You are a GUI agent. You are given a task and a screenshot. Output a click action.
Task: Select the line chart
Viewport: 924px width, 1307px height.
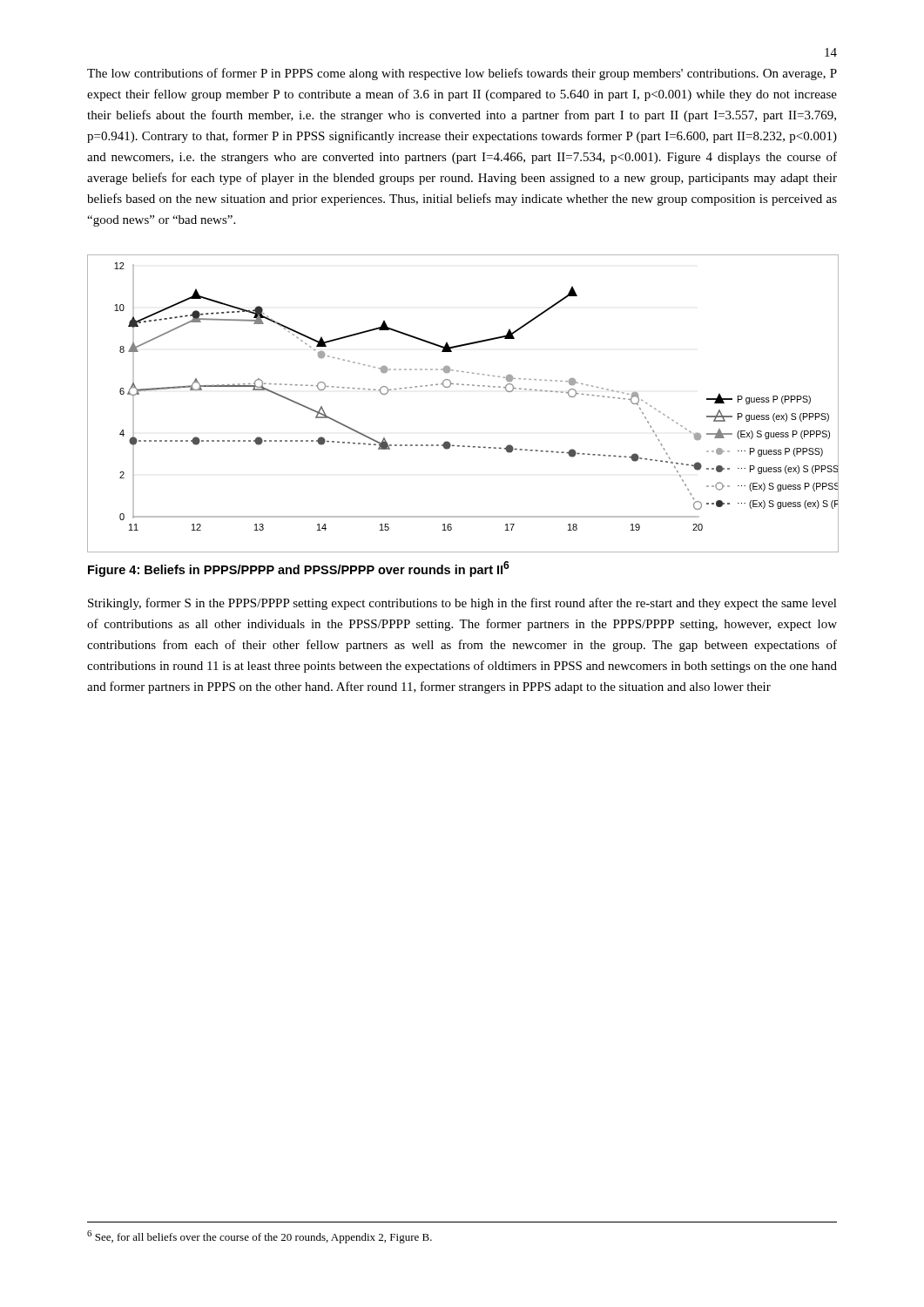(x=462, y=403)
